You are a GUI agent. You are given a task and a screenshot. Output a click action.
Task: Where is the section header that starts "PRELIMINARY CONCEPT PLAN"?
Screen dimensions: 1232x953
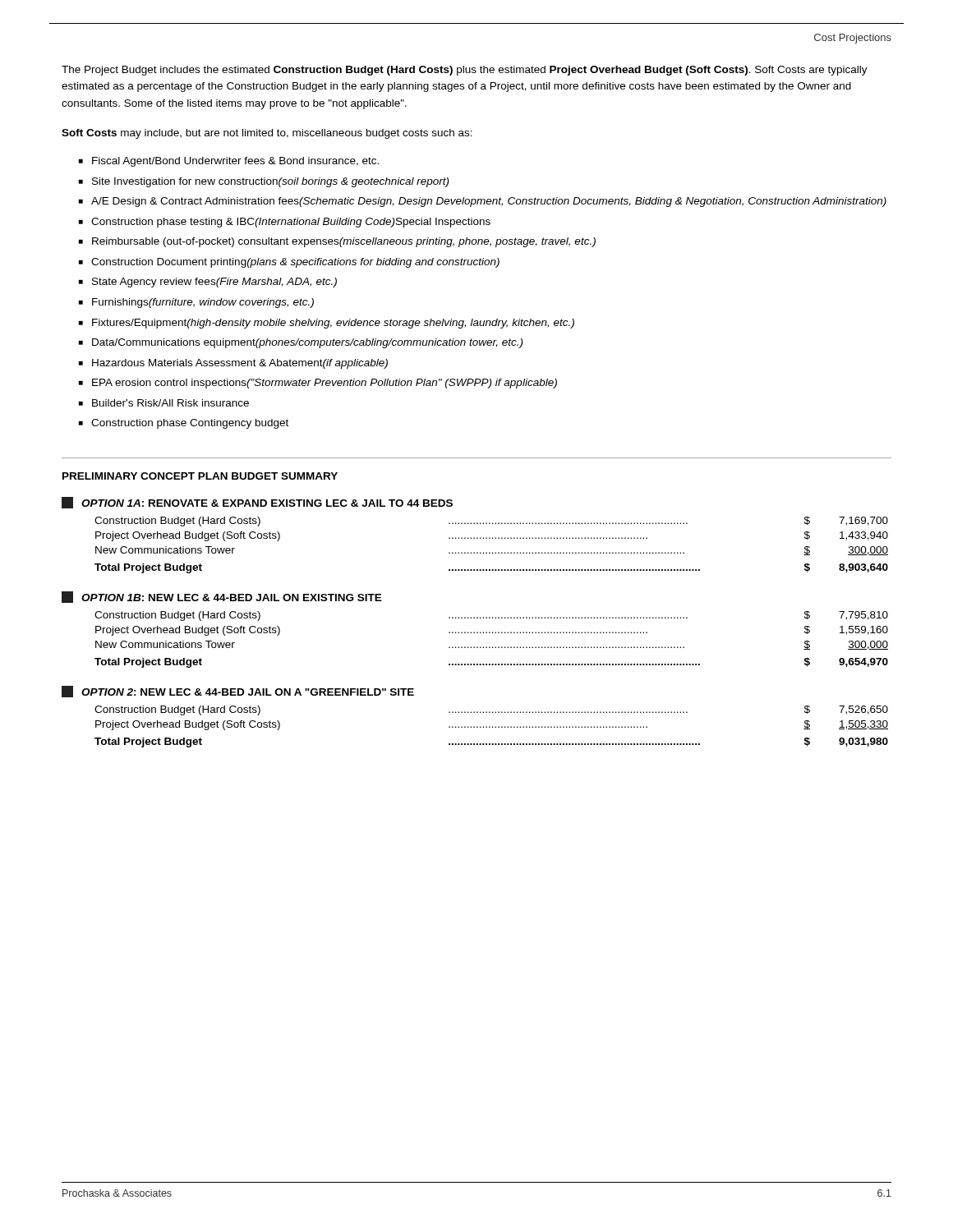click(200, 476)
